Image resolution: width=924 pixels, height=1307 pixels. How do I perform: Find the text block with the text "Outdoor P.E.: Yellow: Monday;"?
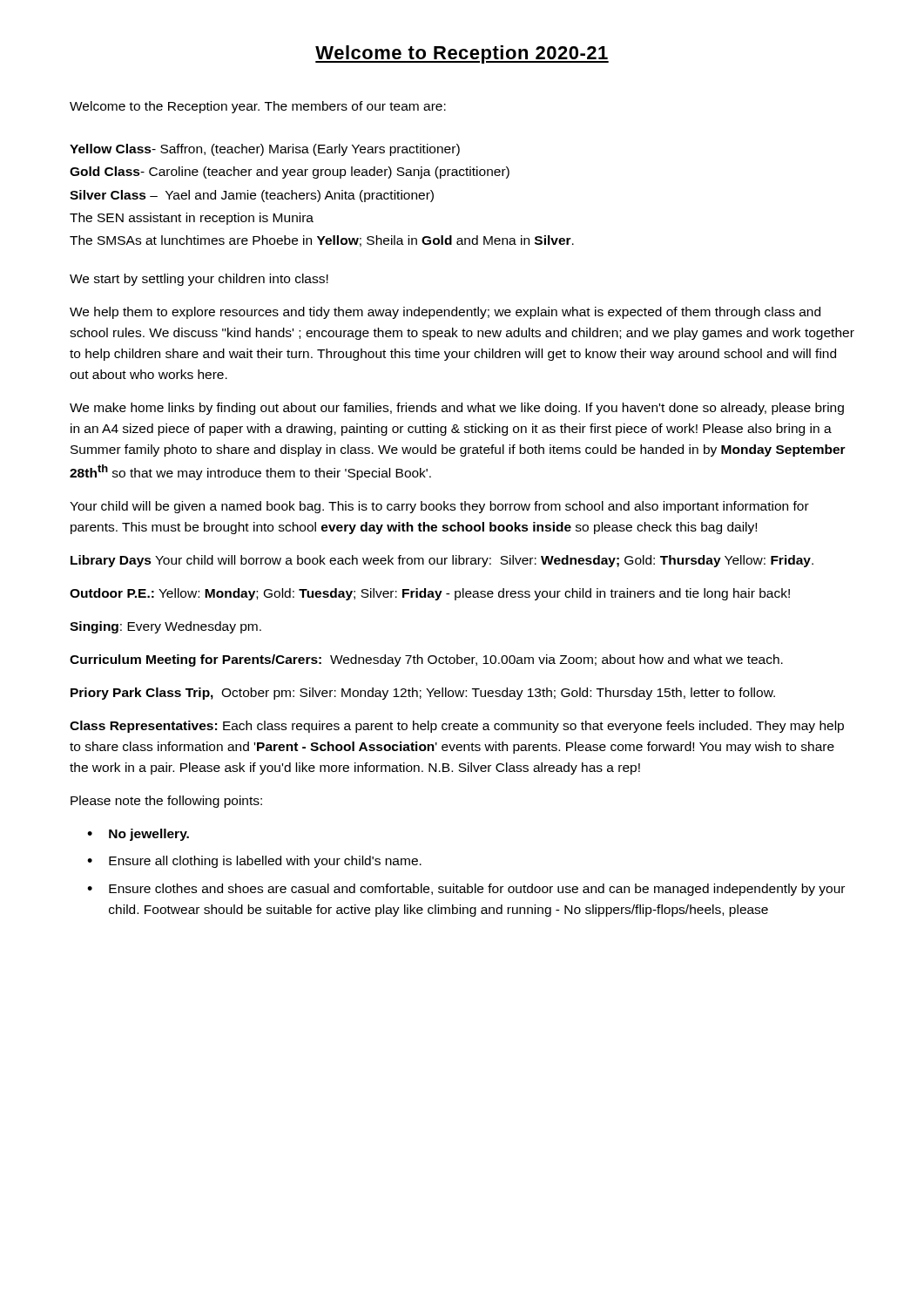[462, 594]
